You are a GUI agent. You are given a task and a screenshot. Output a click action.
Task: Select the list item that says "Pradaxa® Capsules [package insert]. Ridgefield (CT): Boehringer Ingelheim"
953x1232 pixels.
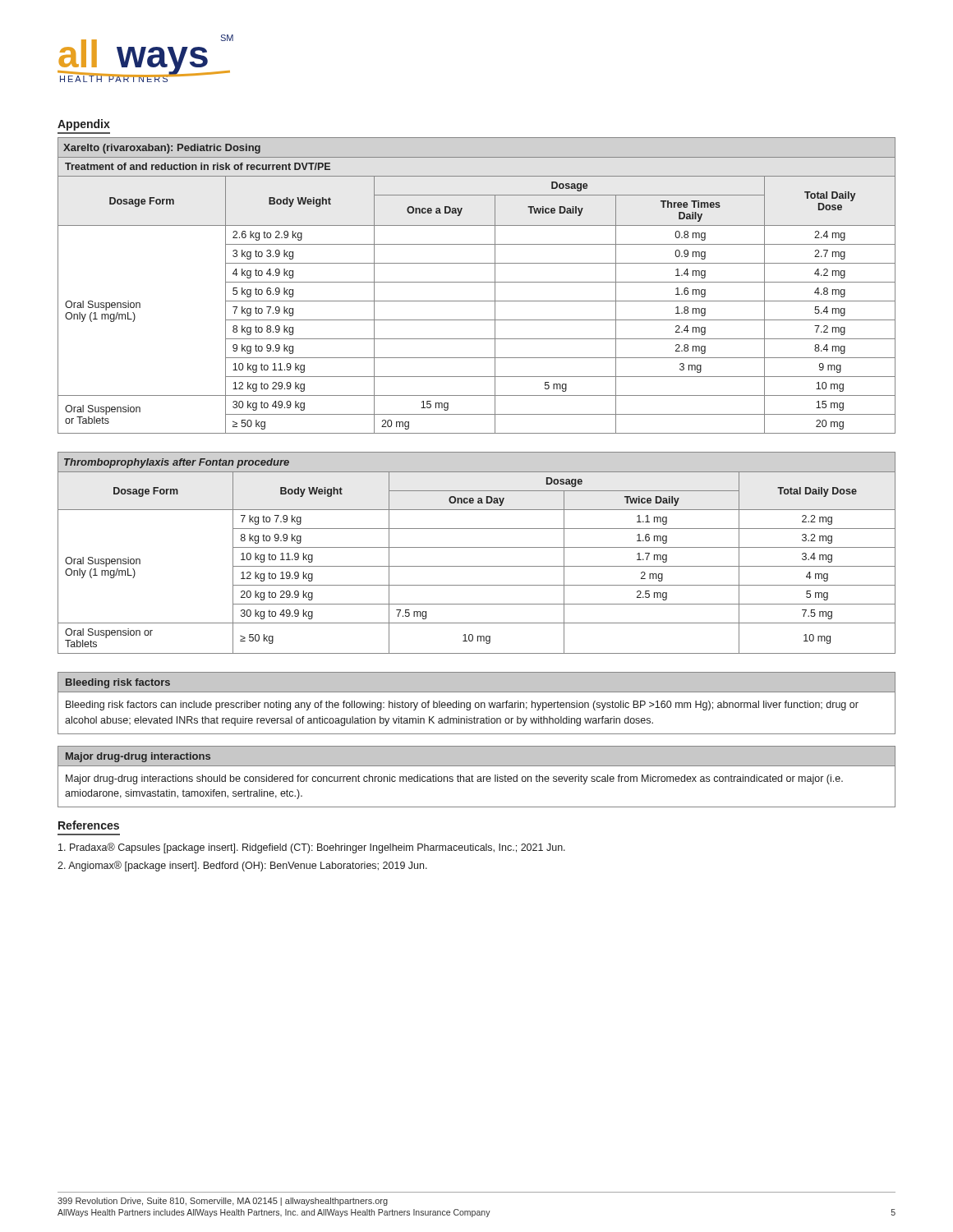click(312, 848)
